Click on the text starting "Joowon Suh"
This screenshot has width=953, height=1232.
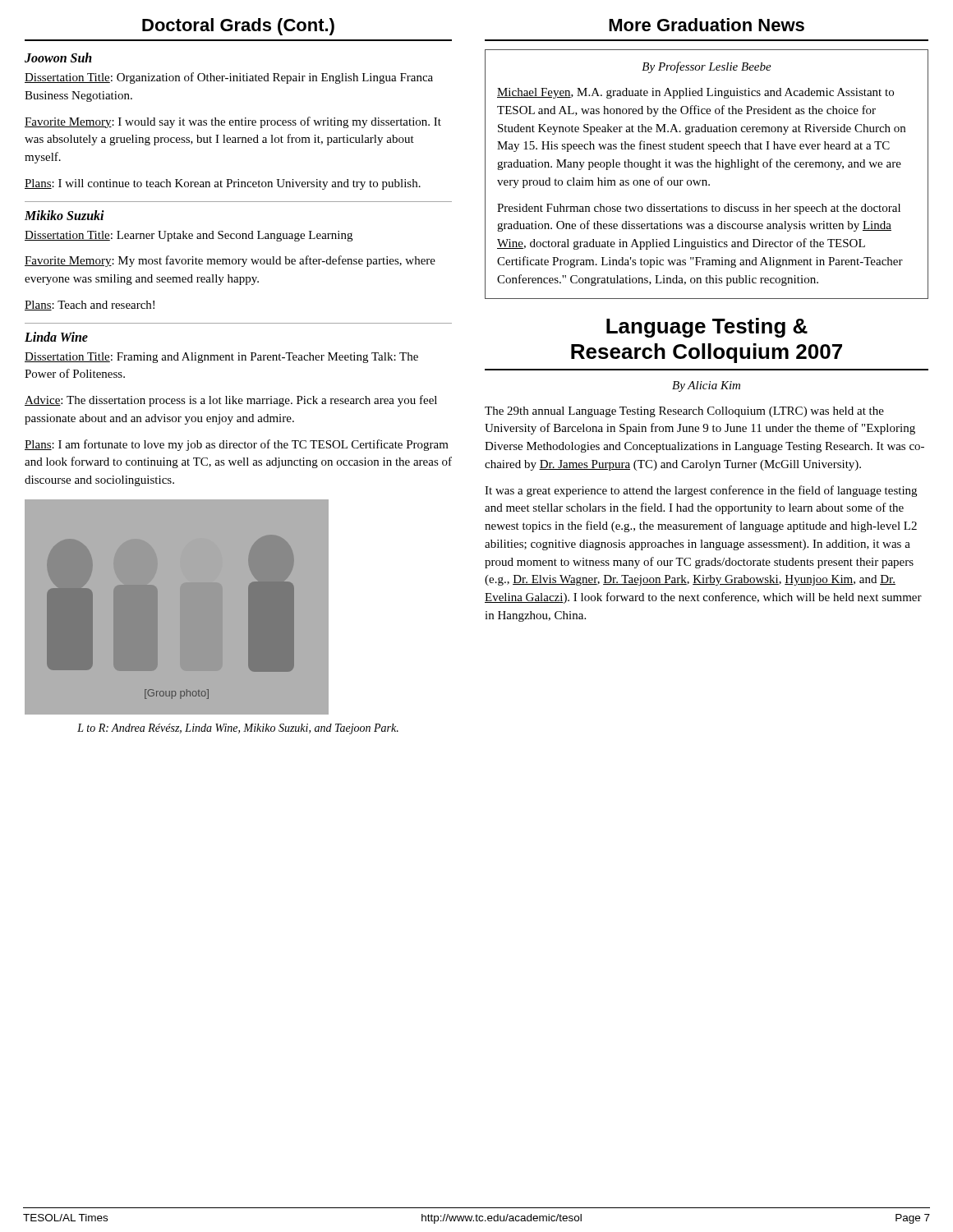58,58
